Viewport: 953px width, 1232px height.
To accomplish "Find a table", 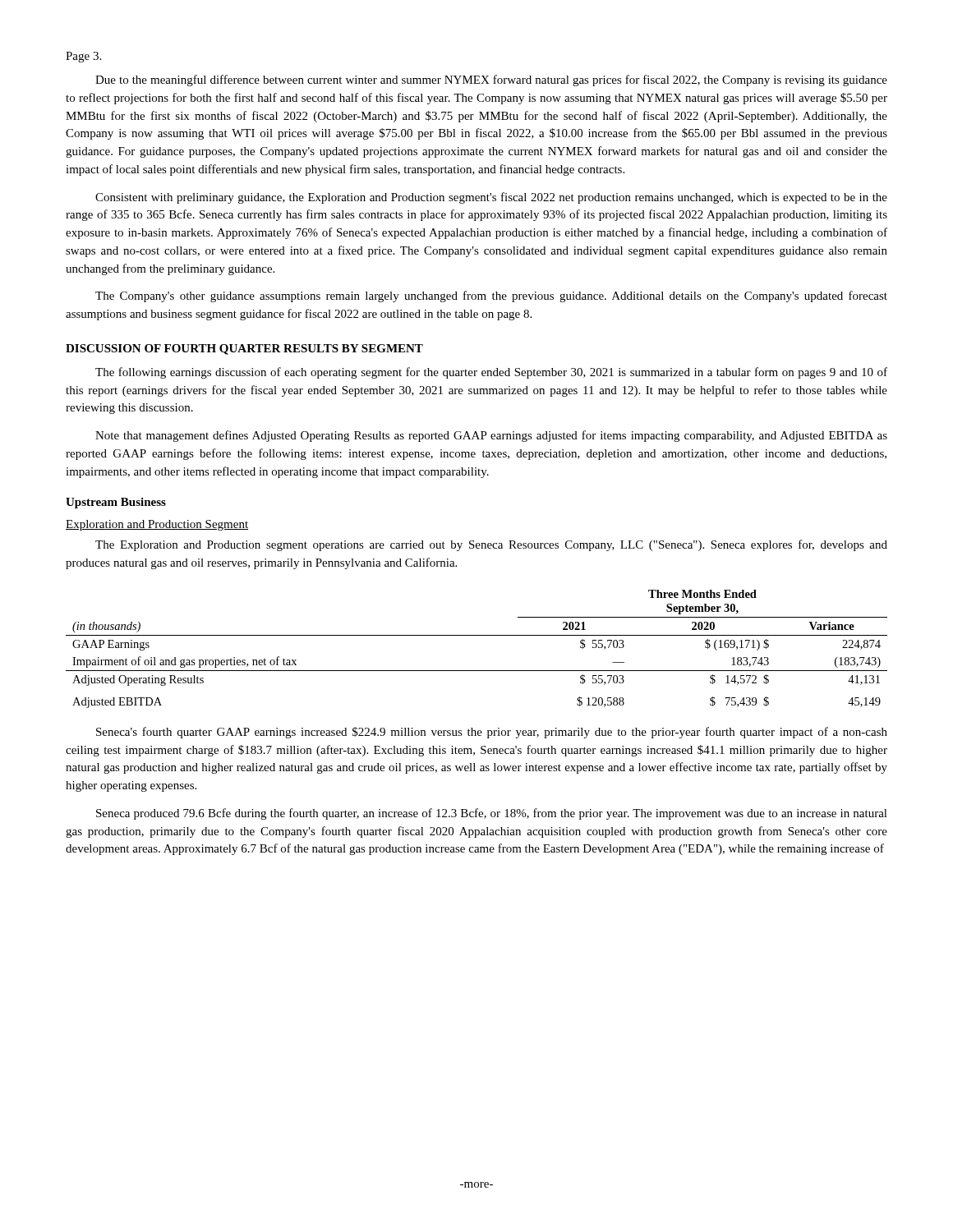I will click(476, 648).
